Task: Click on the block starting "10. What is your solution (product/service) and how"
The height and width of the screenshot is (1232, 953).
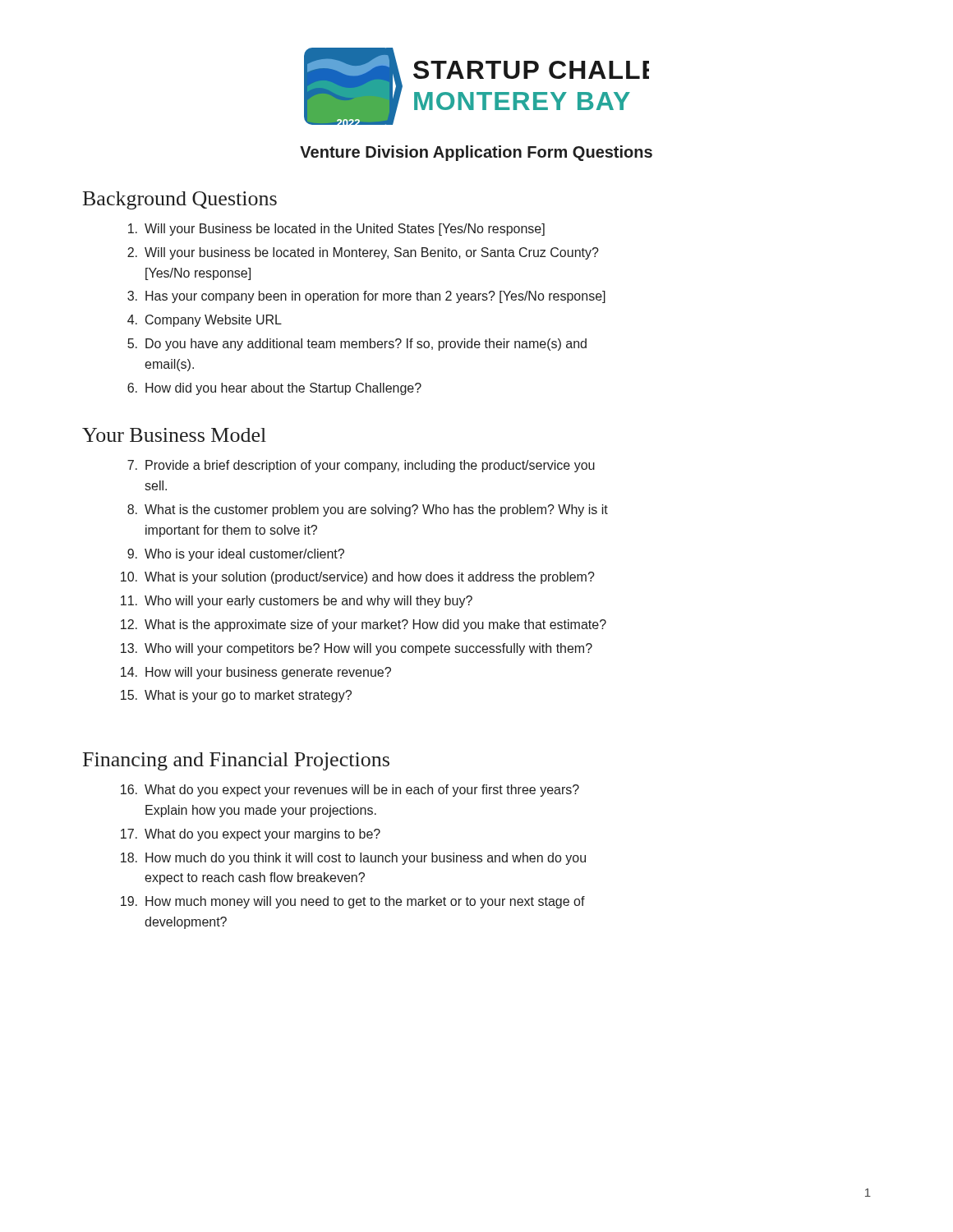Action: tap(489, 578)
